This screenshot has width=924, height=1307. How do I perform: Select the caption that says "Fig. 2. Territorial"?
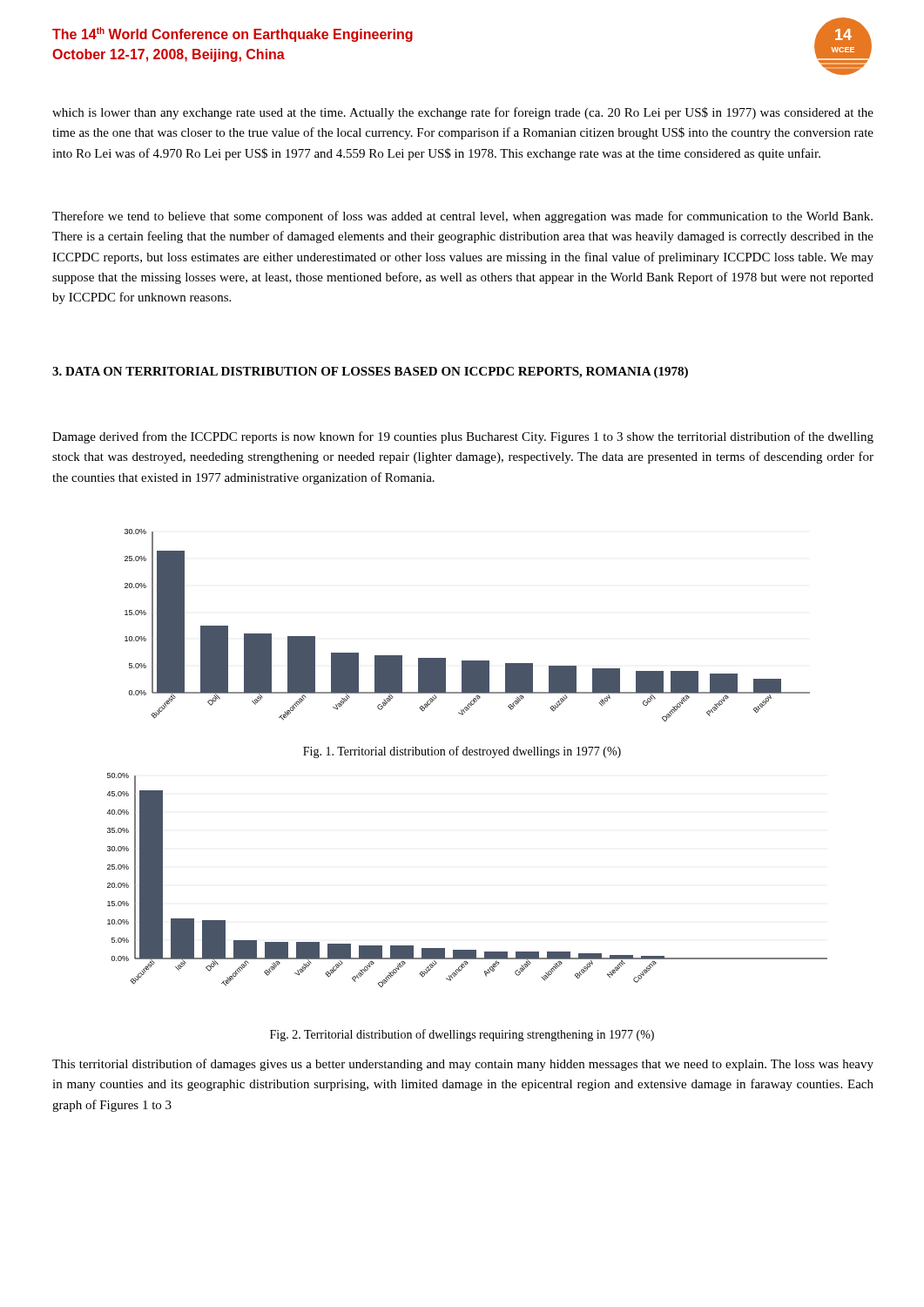[462, 1035]
